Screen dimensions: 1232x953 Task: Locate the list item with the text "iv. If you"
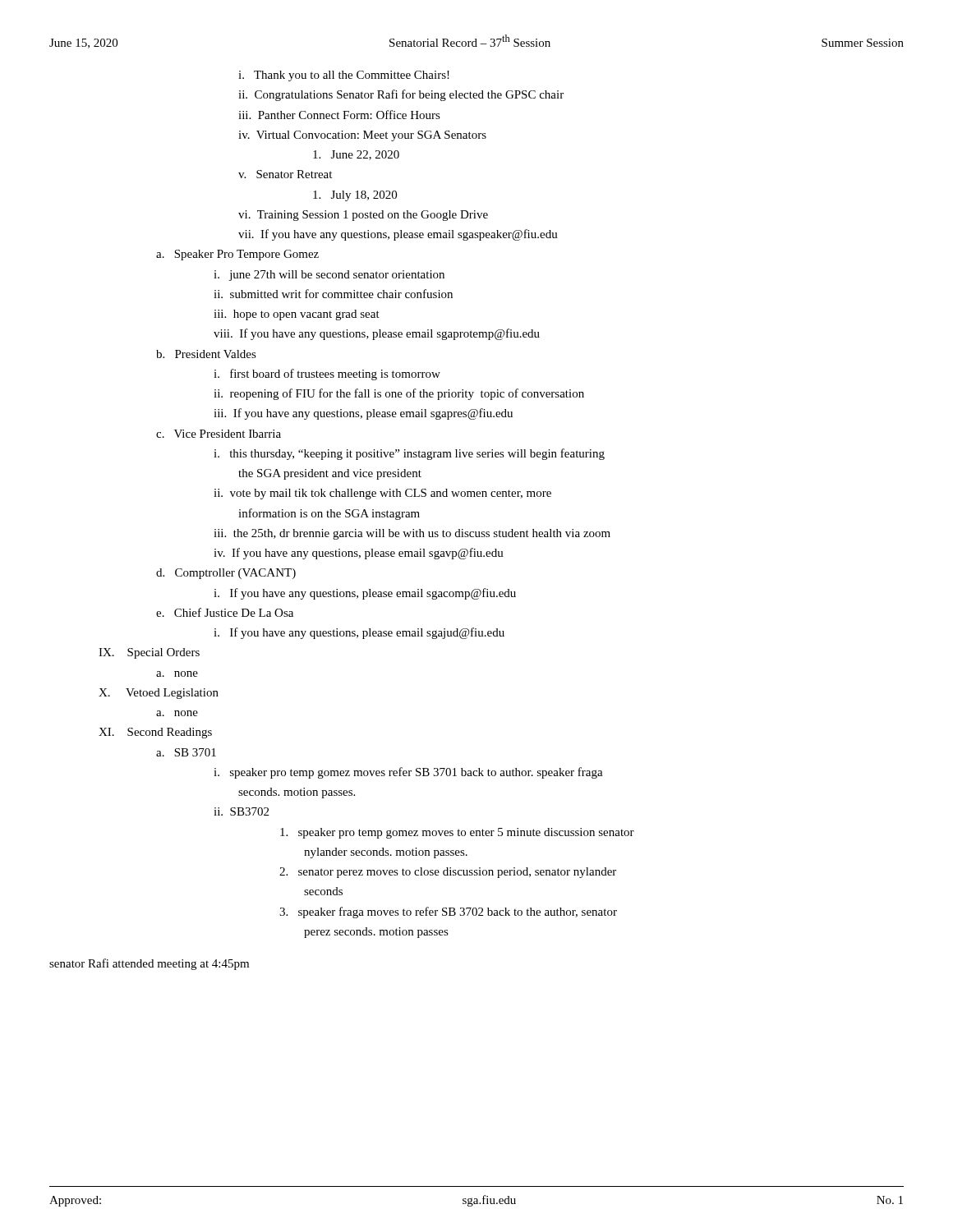point(358,553)
